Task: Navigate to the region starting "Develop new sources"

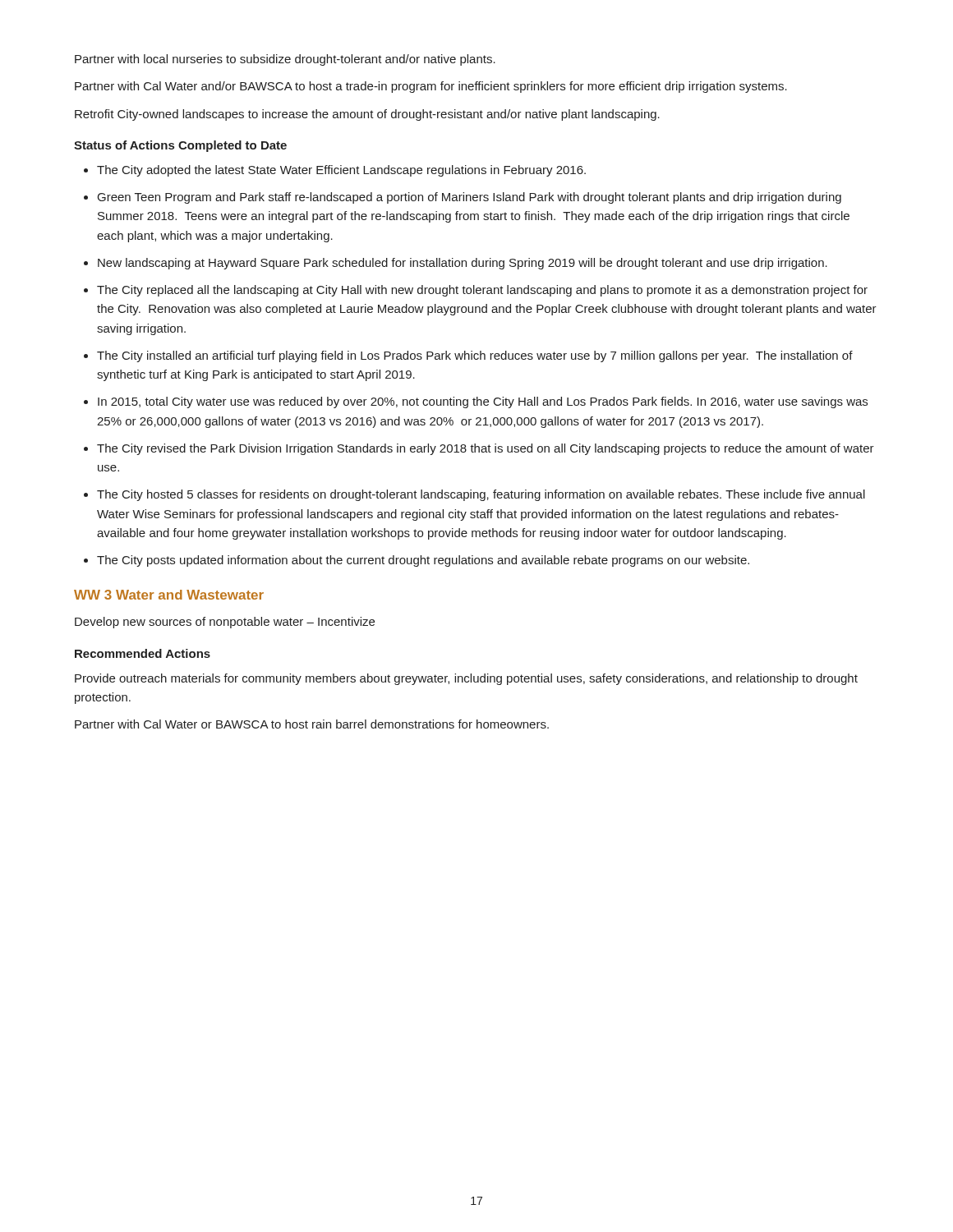Action: point(225,622)
